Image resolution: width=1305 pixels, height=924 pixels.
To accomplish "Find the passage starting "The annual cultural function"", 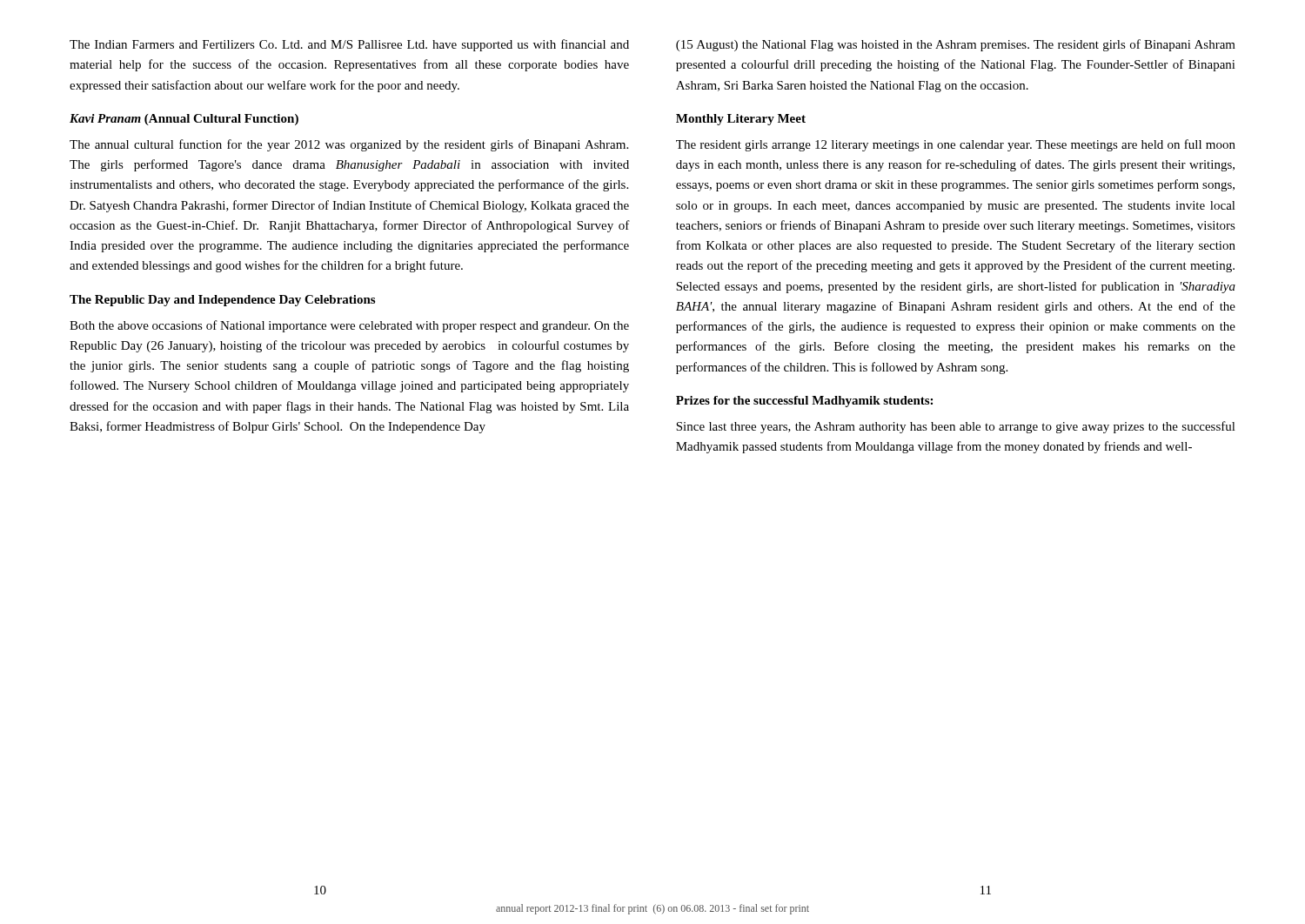I will tap(349, 205).
